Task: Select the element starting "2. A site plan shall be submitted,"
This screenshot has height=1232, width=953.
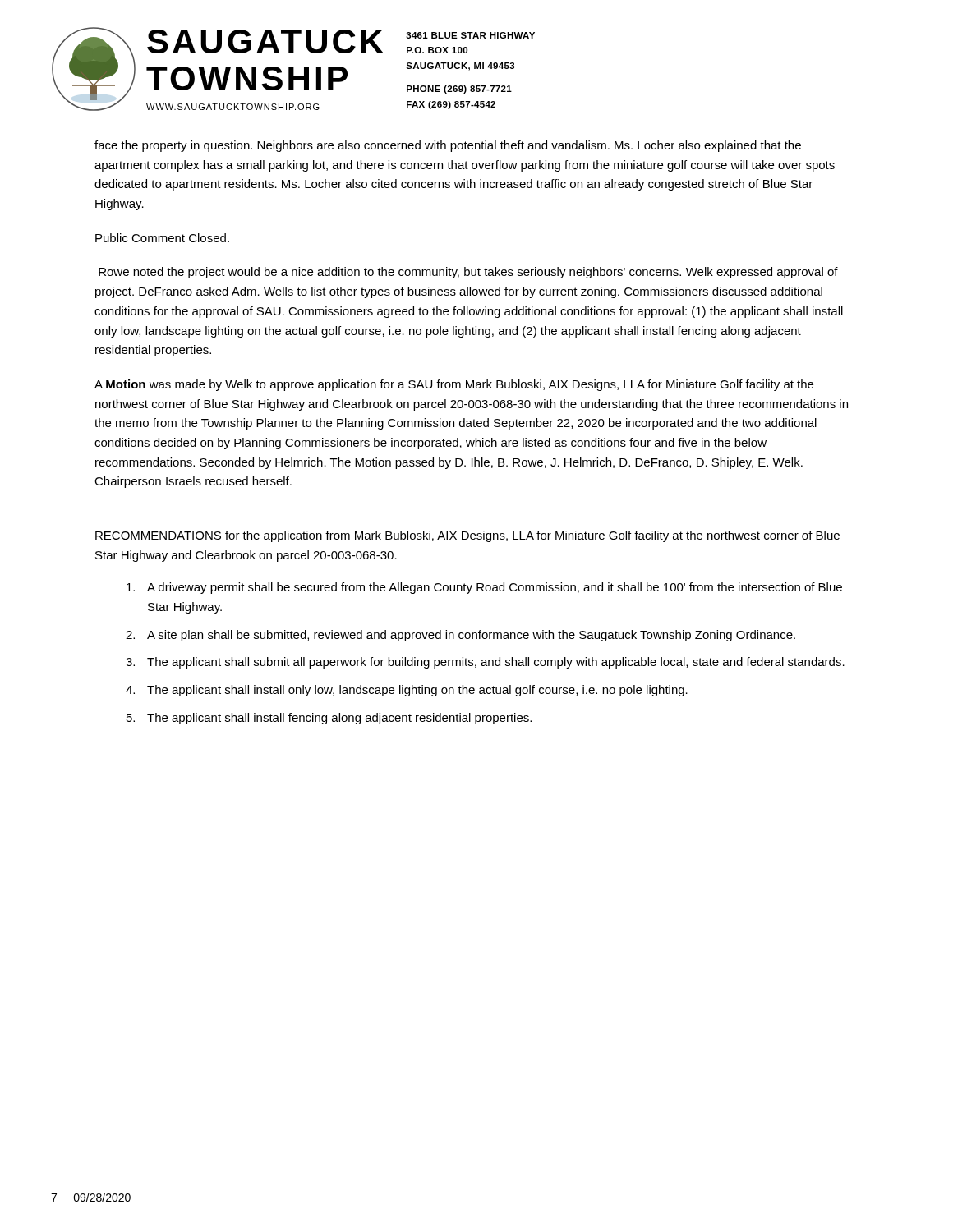Action: click(x=461, y=635)
